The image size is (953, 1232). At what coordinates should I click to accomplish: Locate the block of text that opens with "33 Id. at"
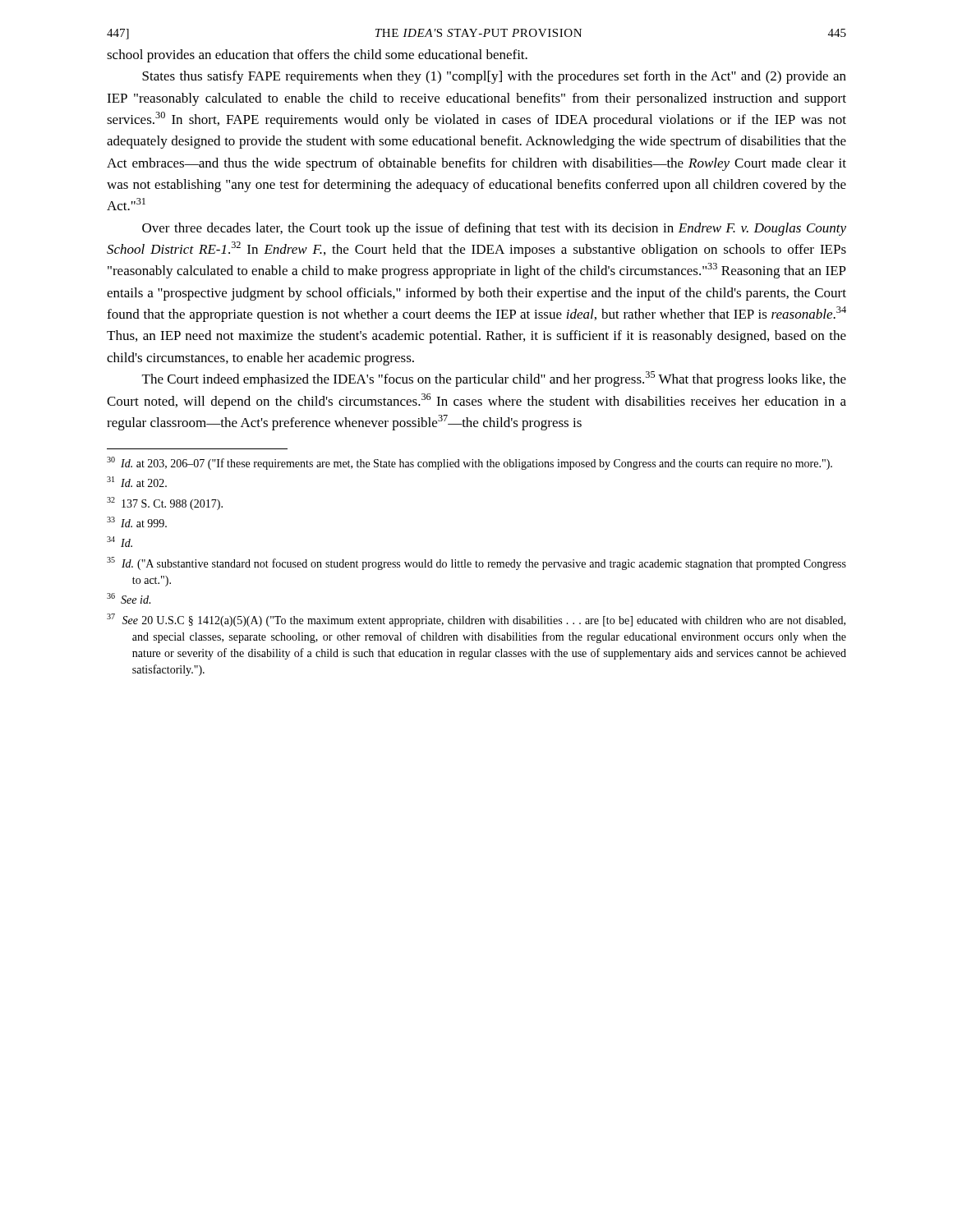(x=137, y=523)
